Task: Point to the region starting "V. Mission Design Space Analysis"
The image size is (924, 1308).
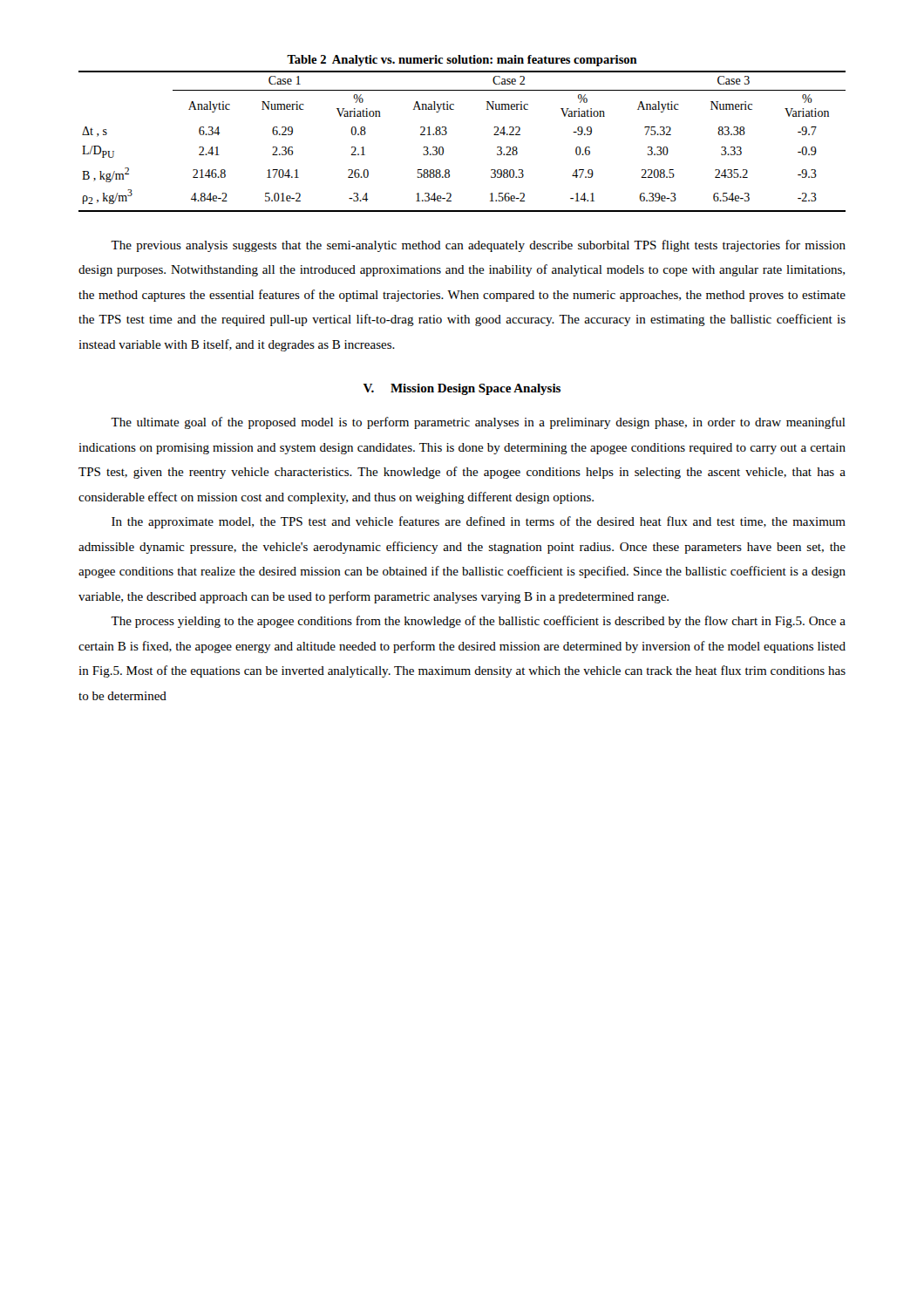Action: (462, 388)
